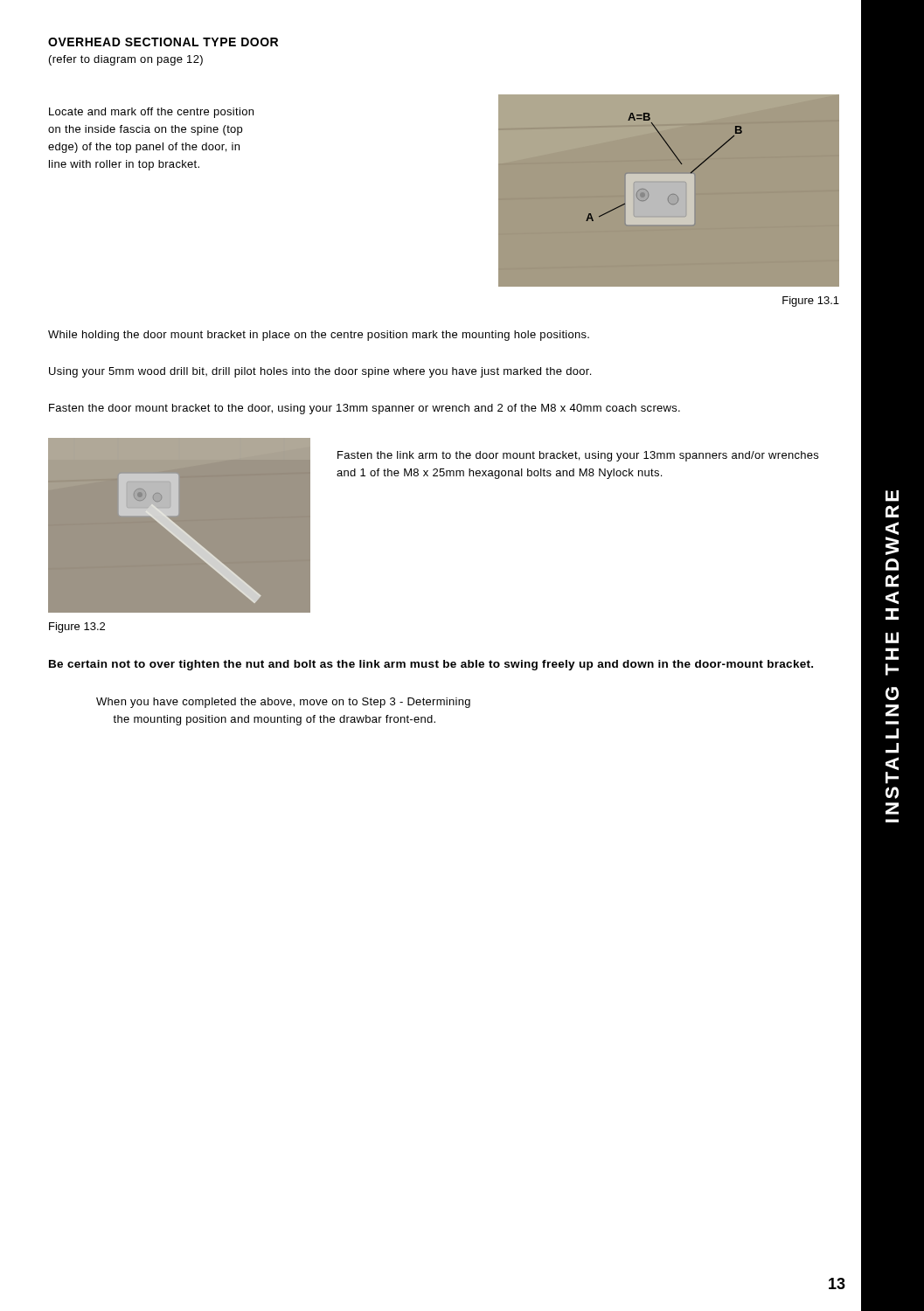The height and width of the screenshot is (1311, 924).
Task: Point to the passage starting "Figure 13.2"
Action: pyautogui.click(x=77, y=626)
